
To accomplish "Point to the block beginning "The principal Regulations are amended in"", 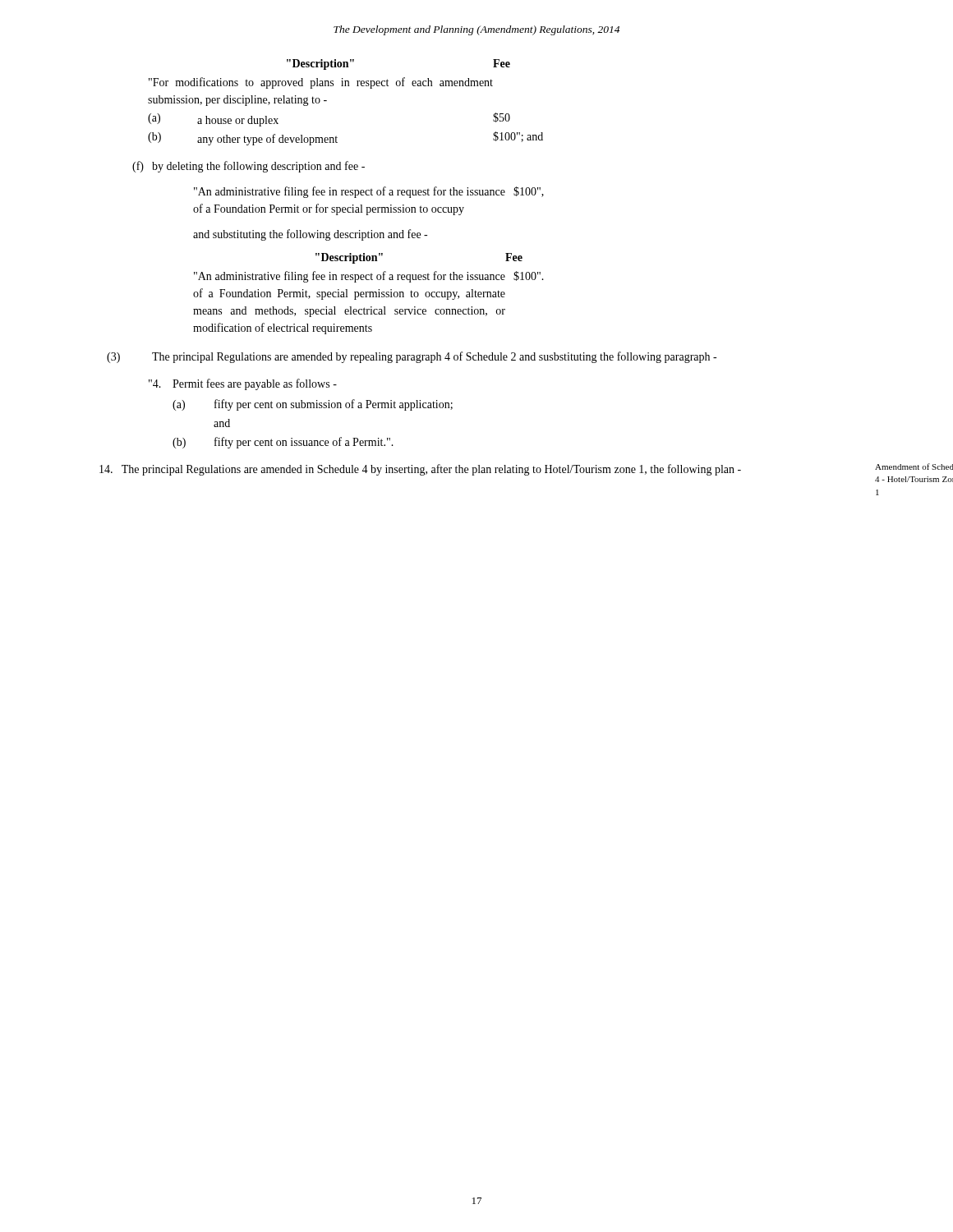I will 420,469.
